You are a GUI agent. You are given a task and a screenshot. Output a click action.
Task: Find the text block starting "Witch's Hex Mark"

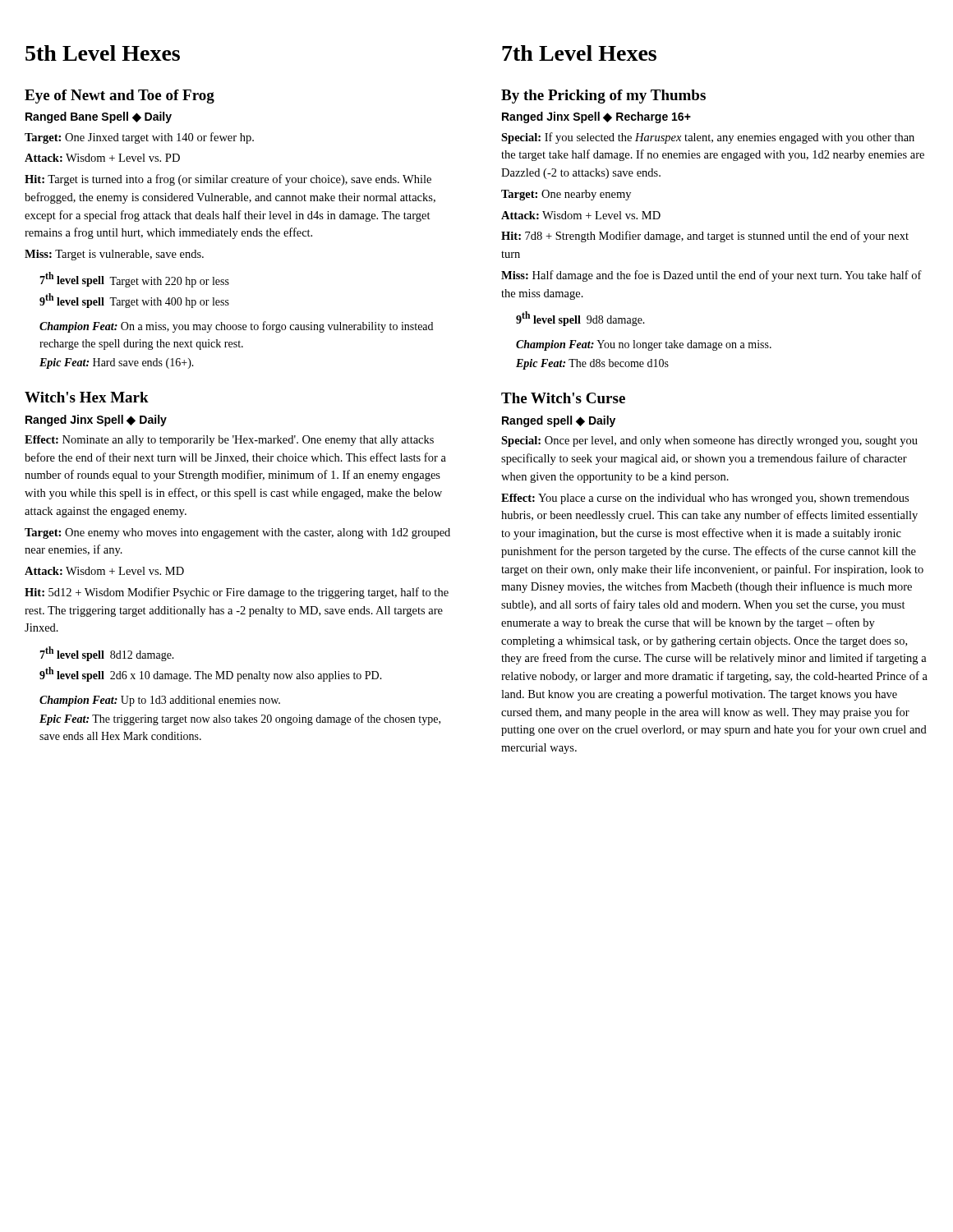point(87,397)
